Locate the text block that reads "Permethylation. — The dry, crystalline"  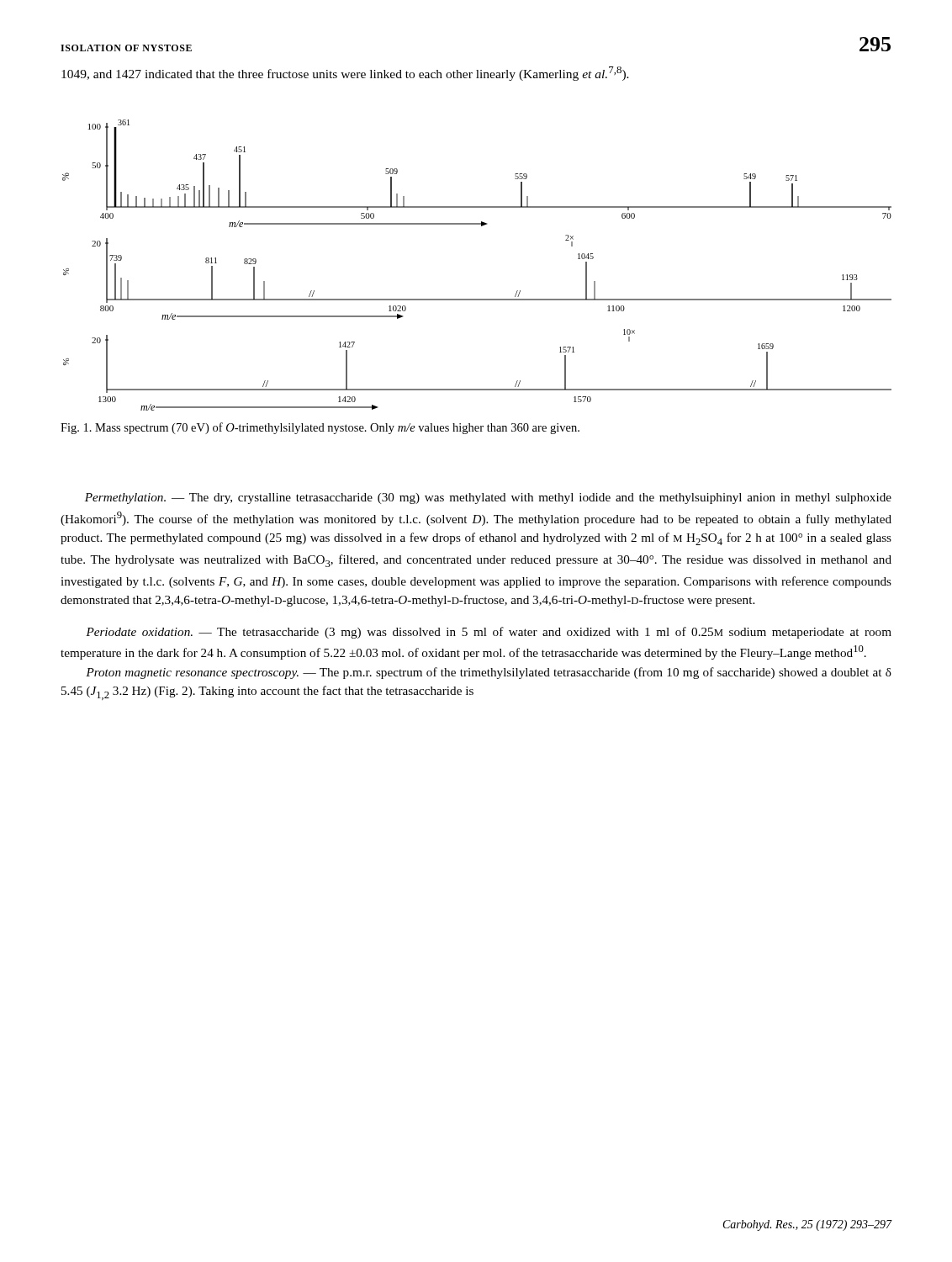pyautogui.click(x=476, y=548)
